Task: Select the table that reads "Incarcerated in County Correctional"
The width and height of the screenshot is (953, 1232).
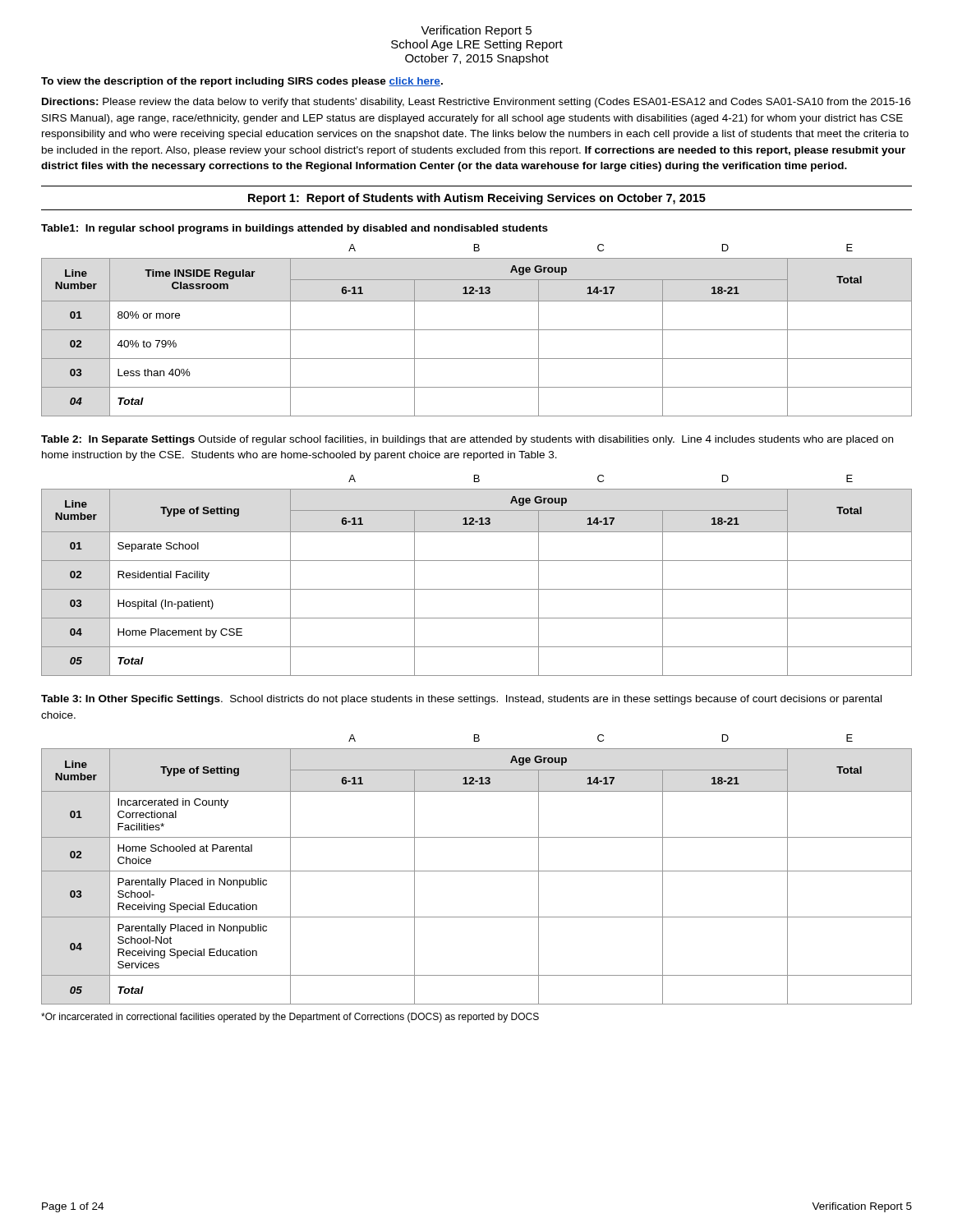Action: click(x=476, y=866)
